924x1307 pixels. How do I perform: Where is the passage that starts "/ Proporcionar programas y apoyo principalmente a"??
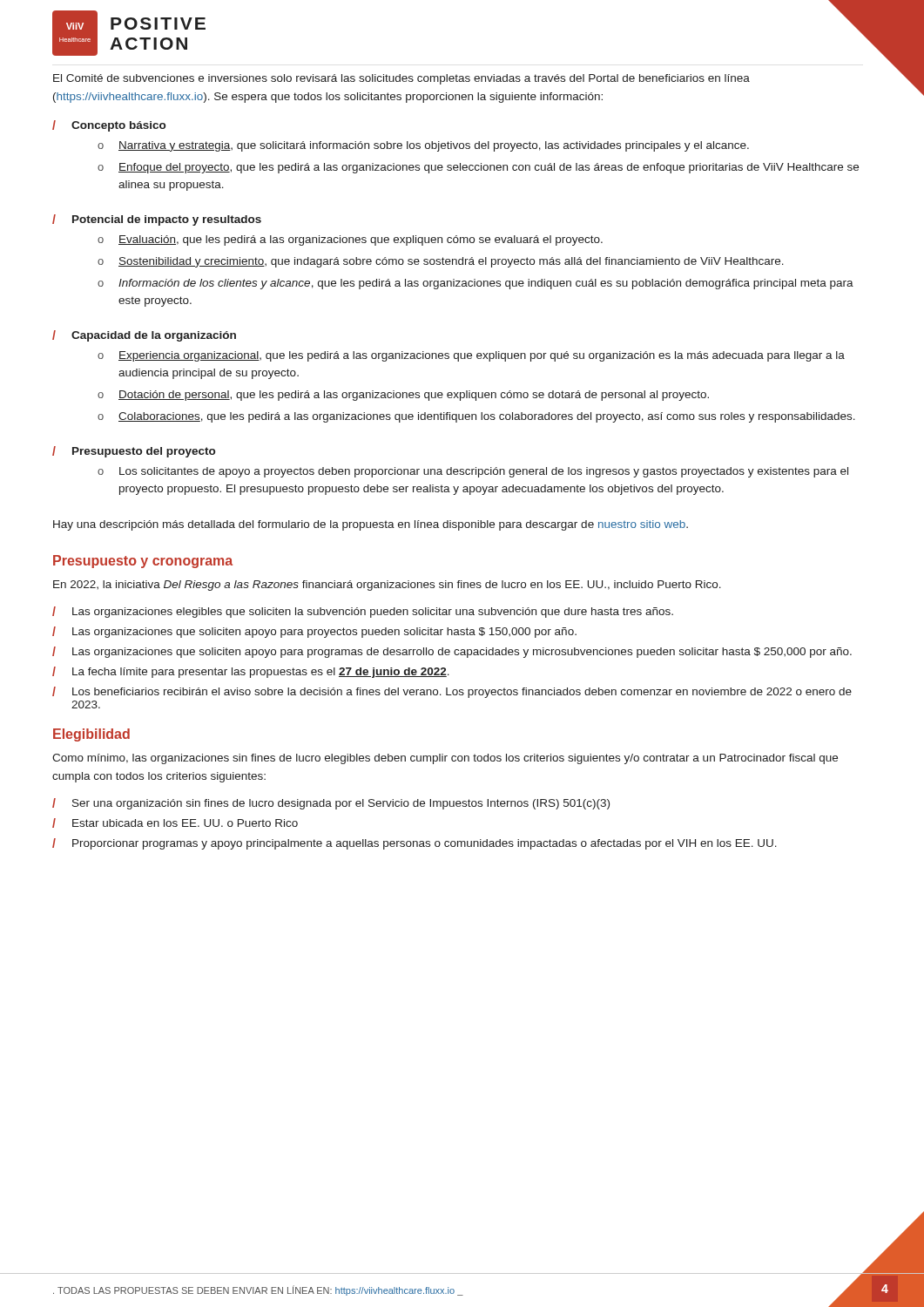pyautogui.click(x=458, y=843)
